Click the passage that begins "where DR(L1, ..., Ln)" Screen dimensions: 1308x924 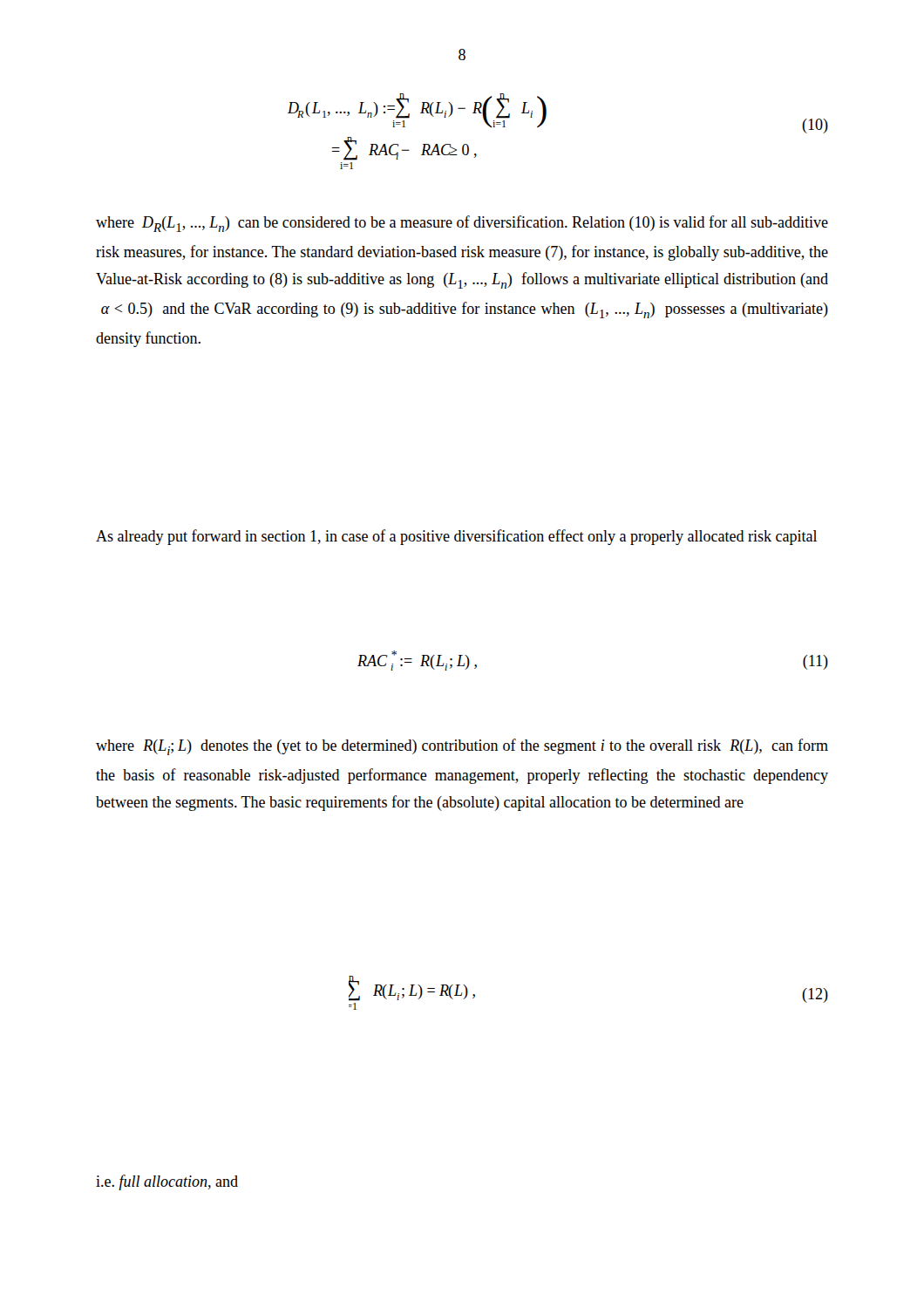click(x=462, y=280)
